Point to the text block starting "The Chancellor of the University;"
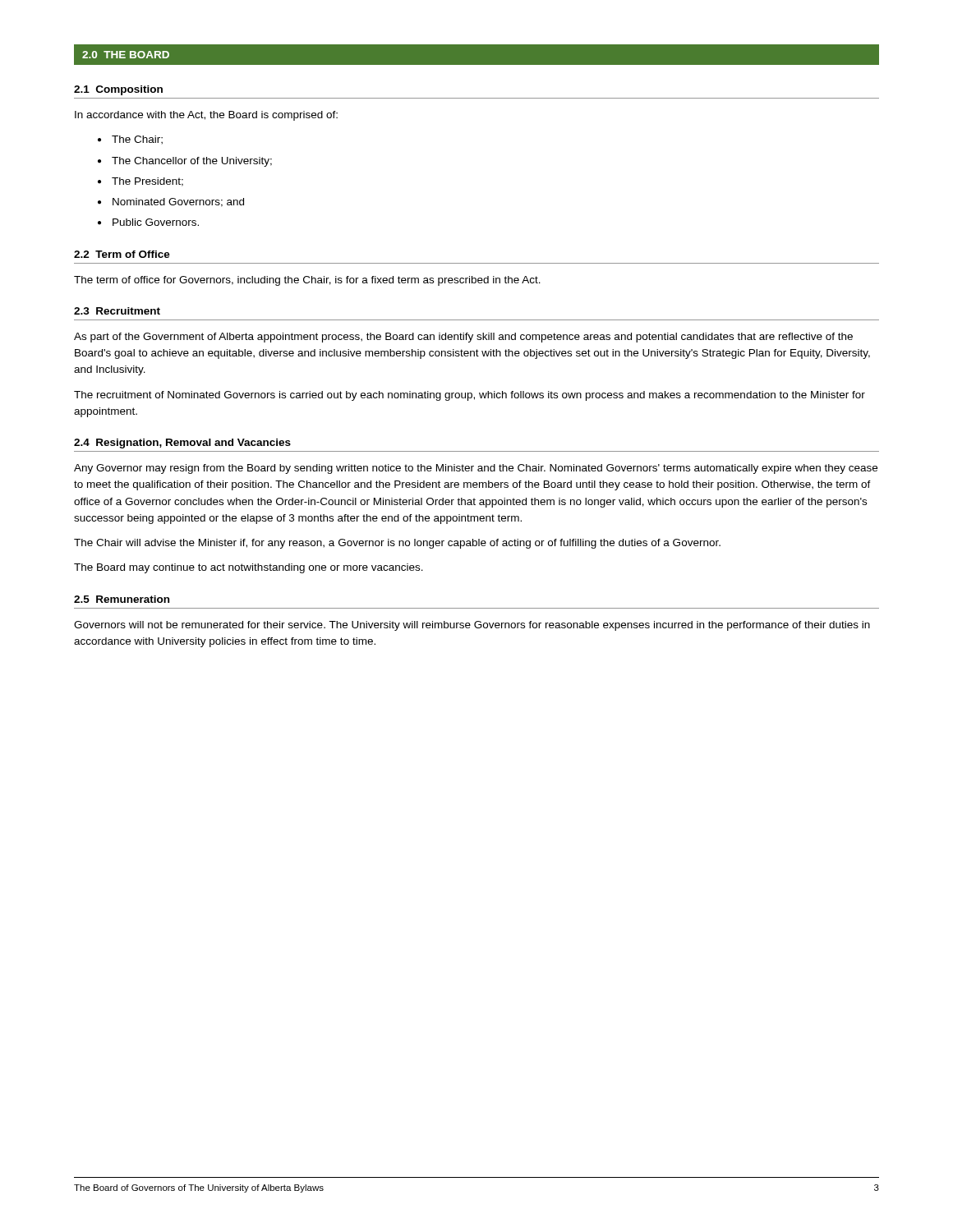Screen dimensions: 1232x953 [192, 160]
